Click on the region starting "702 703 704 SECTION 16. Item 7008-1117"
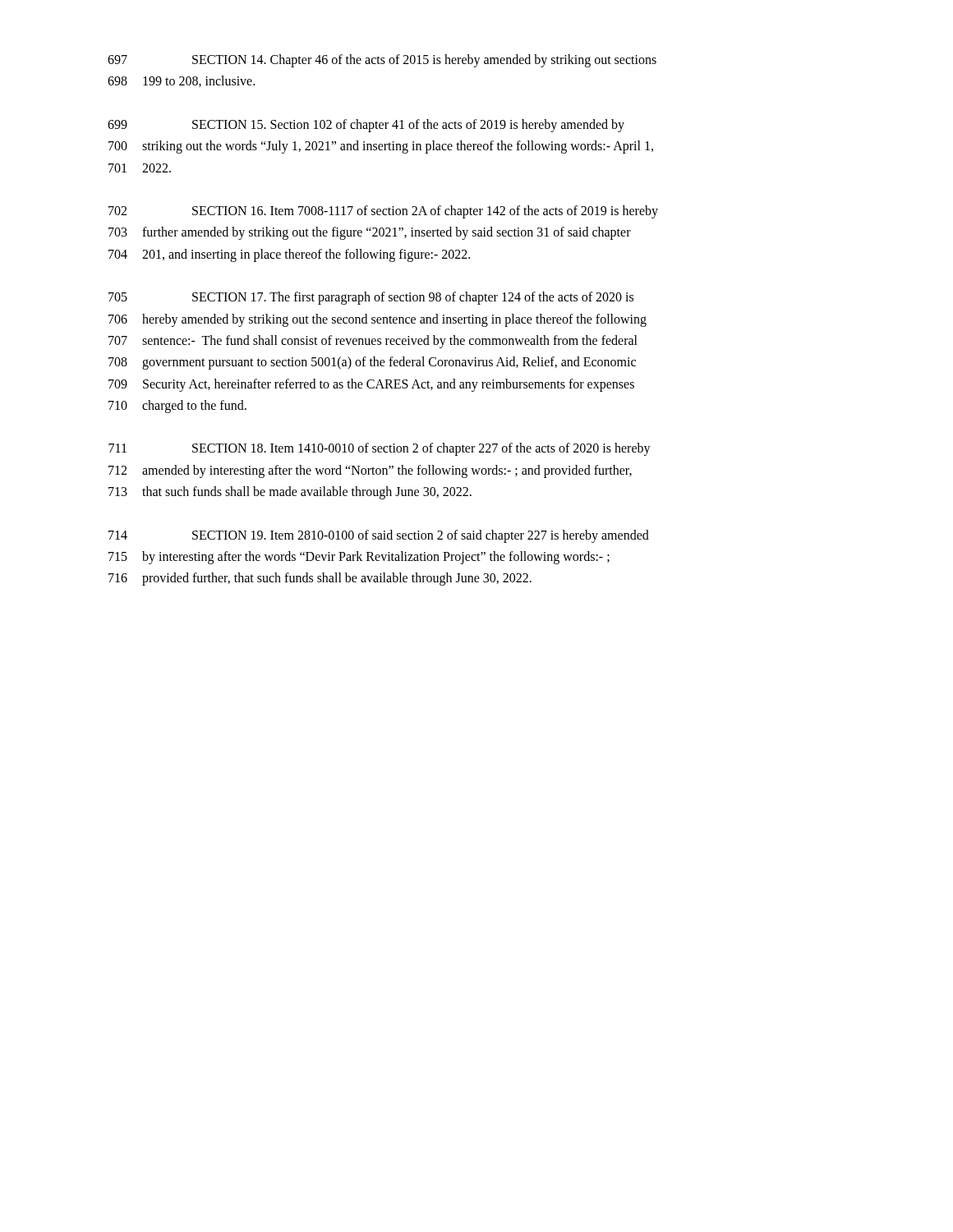 click(485, 233)
